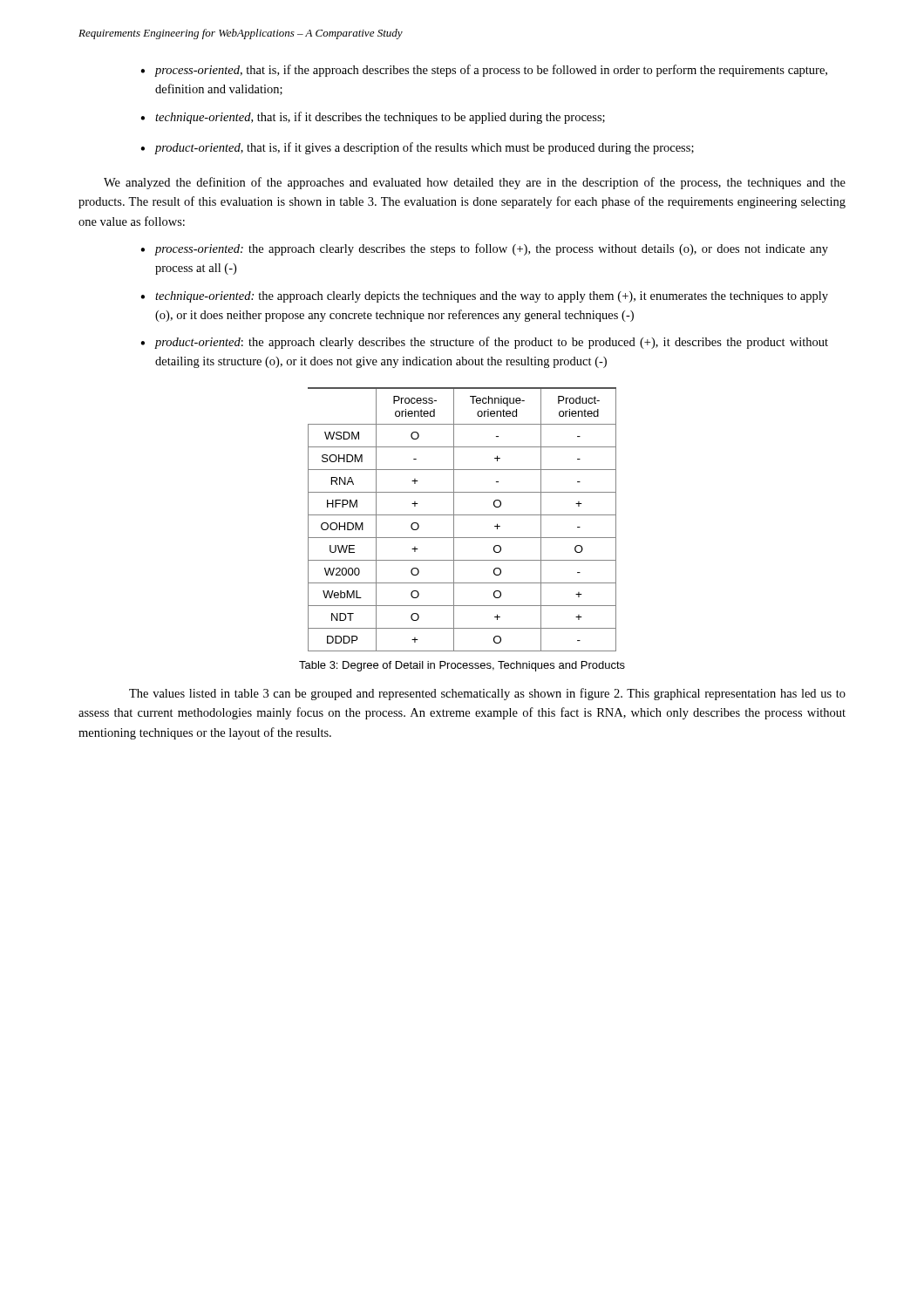
Task: Find the list item that reads "• product-oriented, that is, if it gives a"
Action: (479, 149)
